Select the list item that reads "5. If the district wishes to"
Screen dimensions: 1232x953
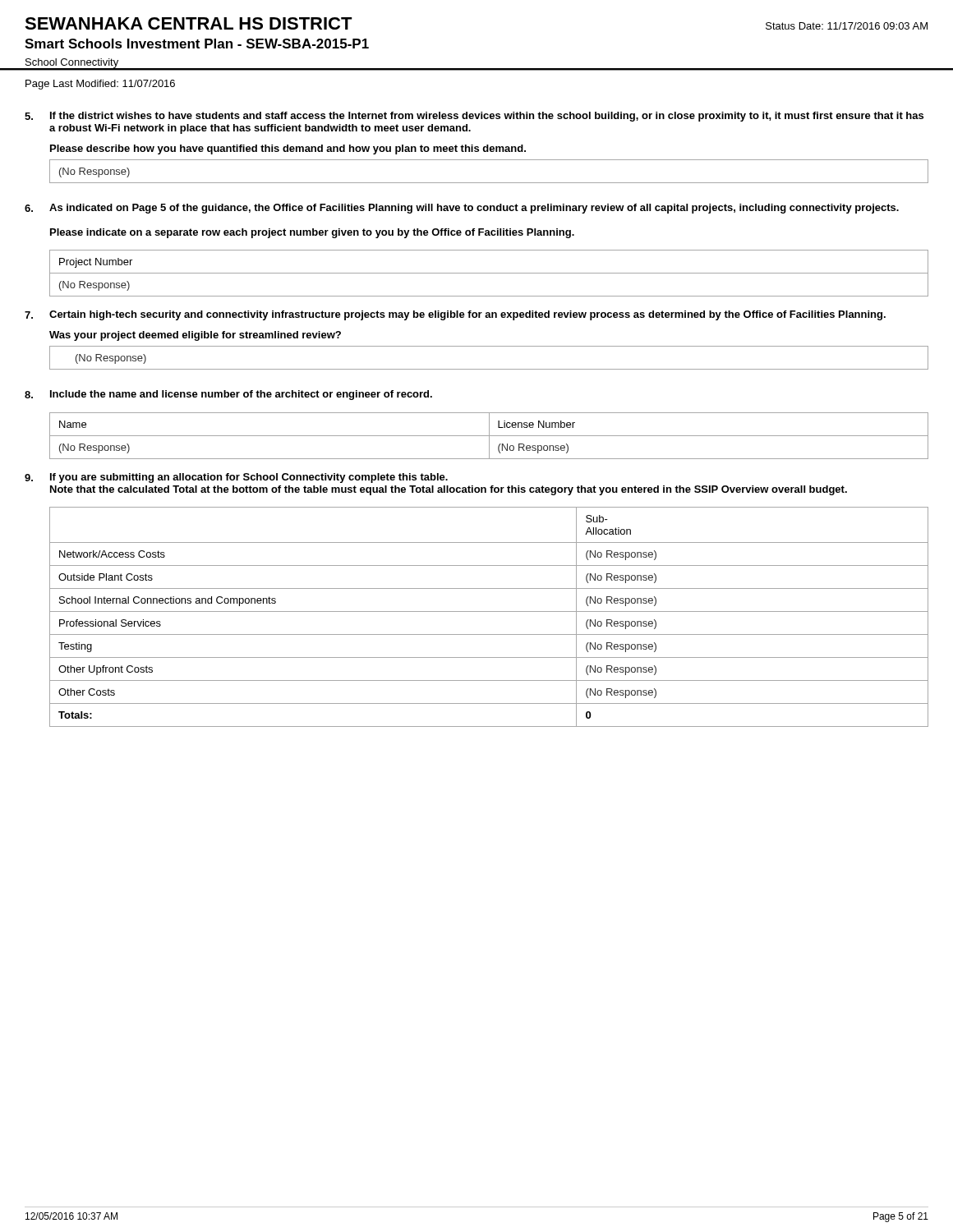476,150
